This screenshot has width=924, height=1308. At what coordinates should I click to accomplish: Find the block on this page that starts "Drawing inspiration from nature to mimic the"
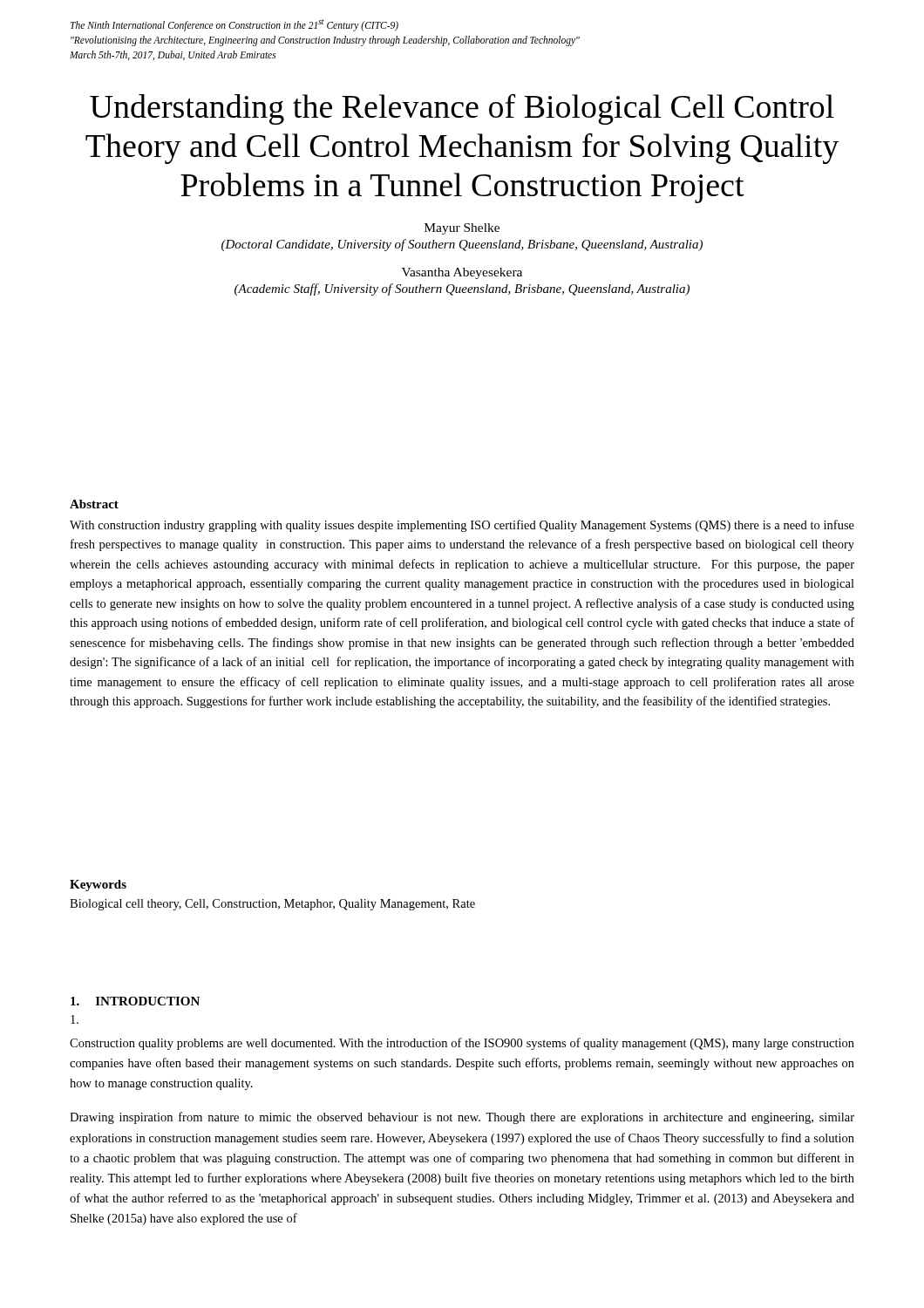[462, 1168]
